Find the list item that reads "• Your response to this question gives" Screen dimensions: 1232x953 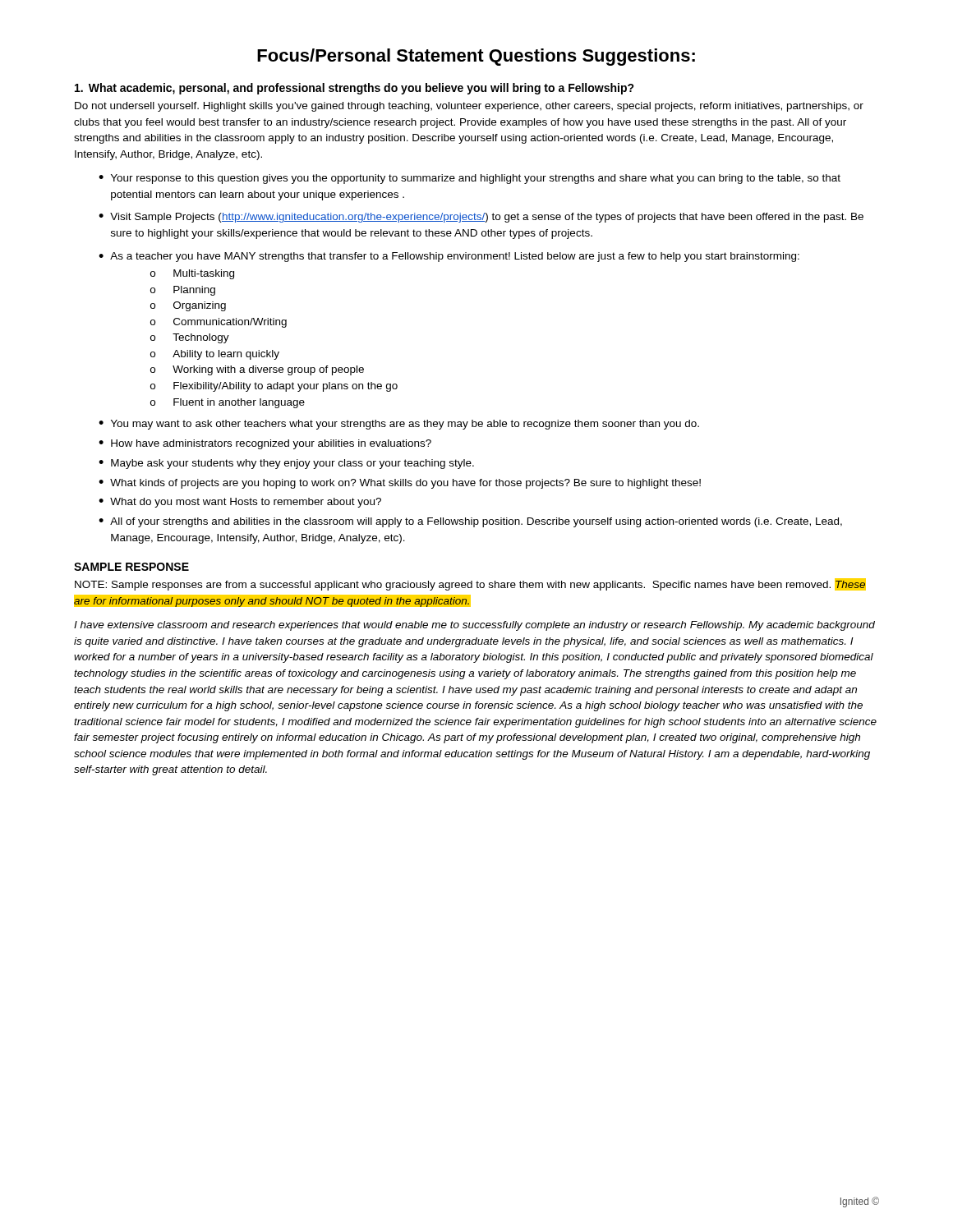476,186
